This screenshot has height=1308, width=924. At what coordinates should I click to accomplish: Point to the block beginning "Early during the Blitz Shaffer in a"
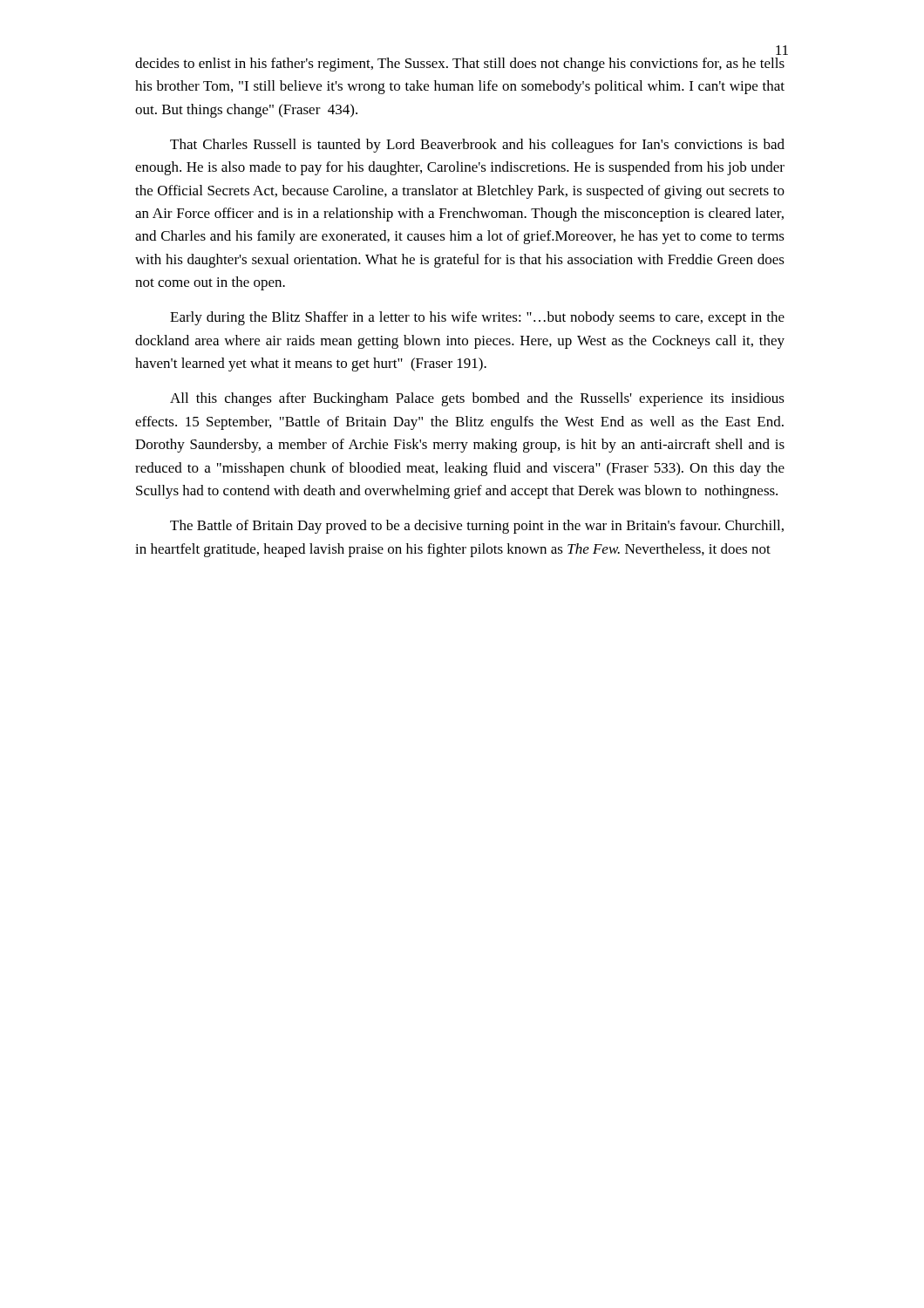point(460,340)
